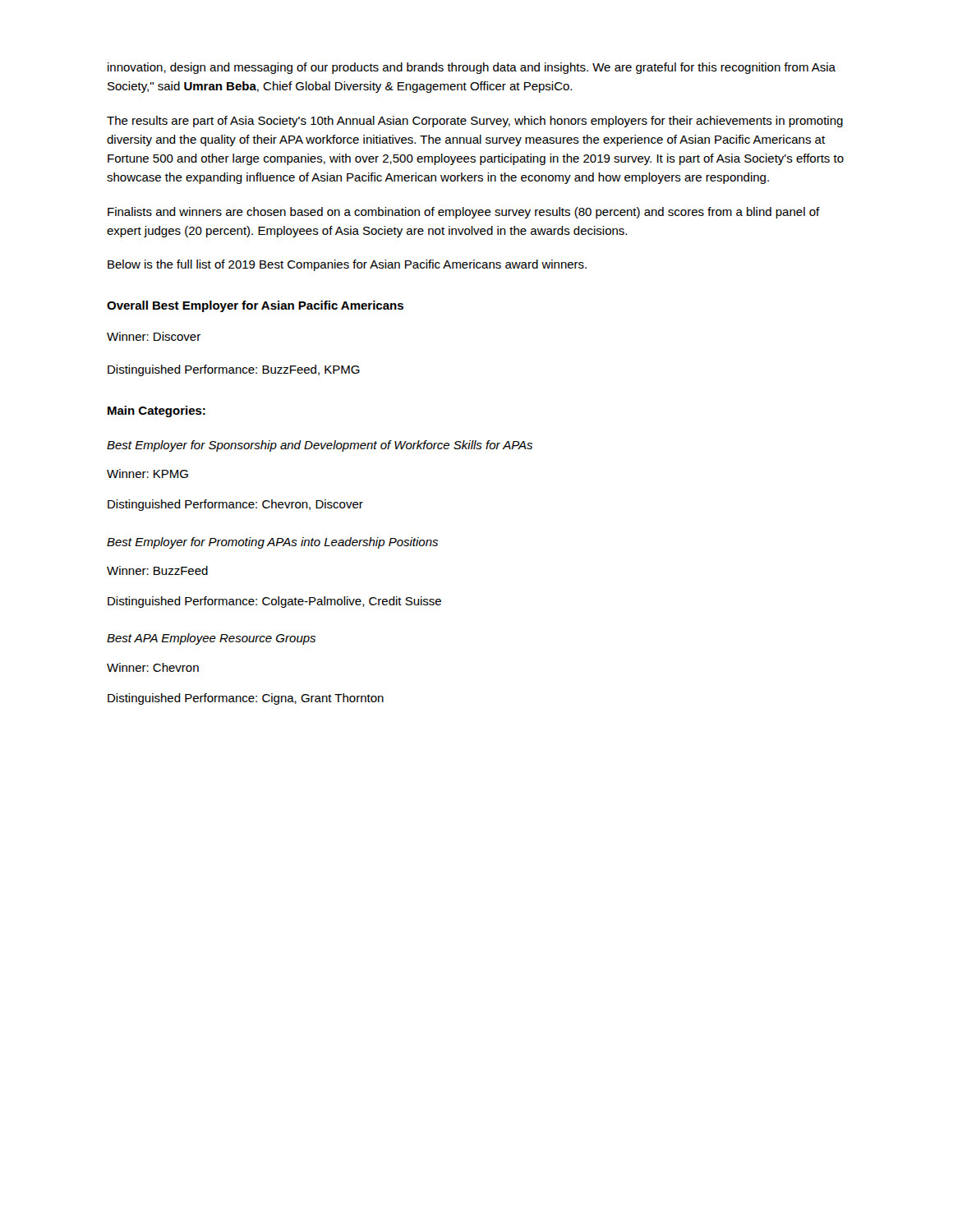Viewport: 953px width, 1232px height.
Task: Click on the passage starting "Below is the full list of 2019"
Action: pyautogui.click(x=347, y=264)
